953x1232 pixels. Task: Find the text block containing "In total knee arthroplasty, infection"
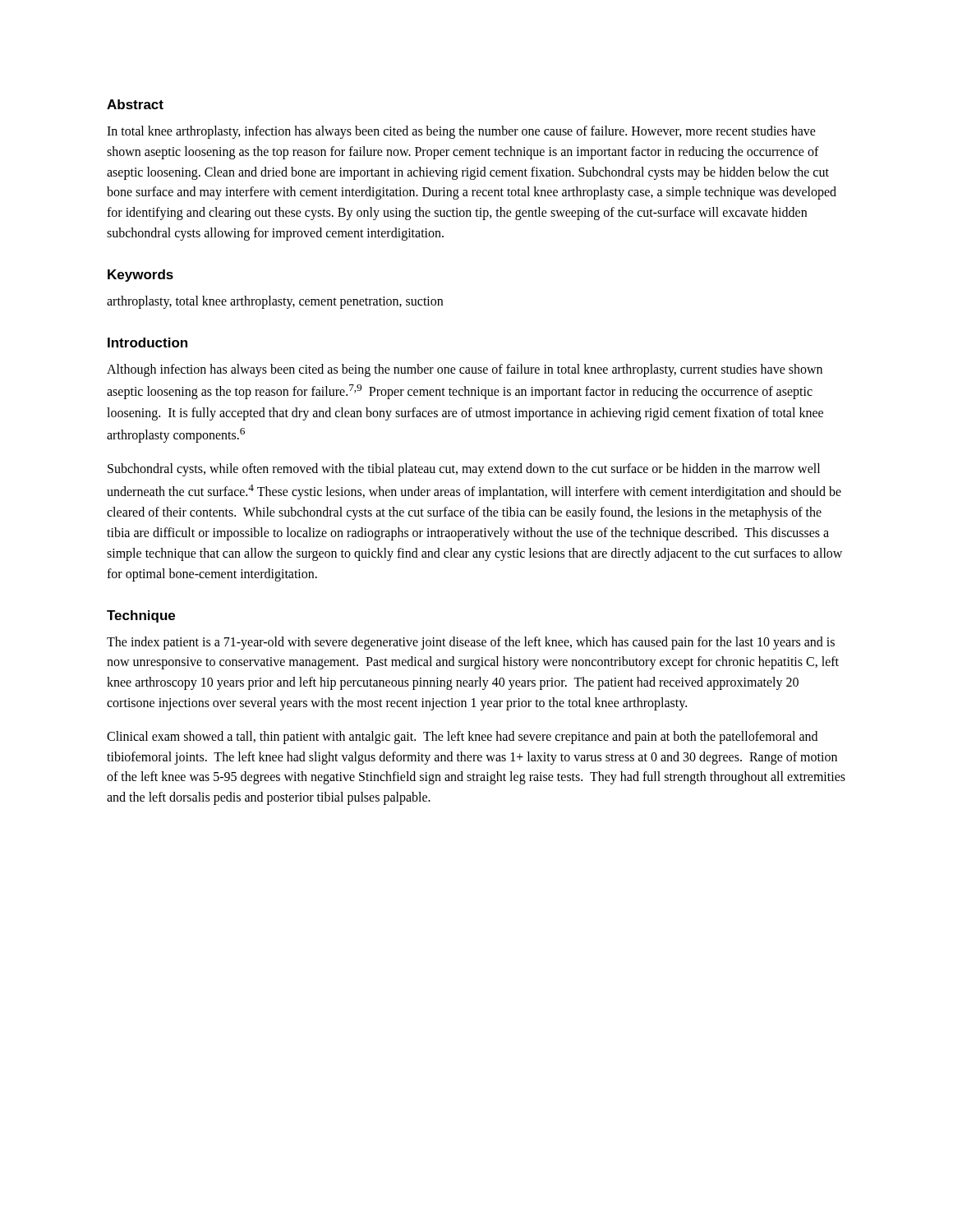pos(472,182)
